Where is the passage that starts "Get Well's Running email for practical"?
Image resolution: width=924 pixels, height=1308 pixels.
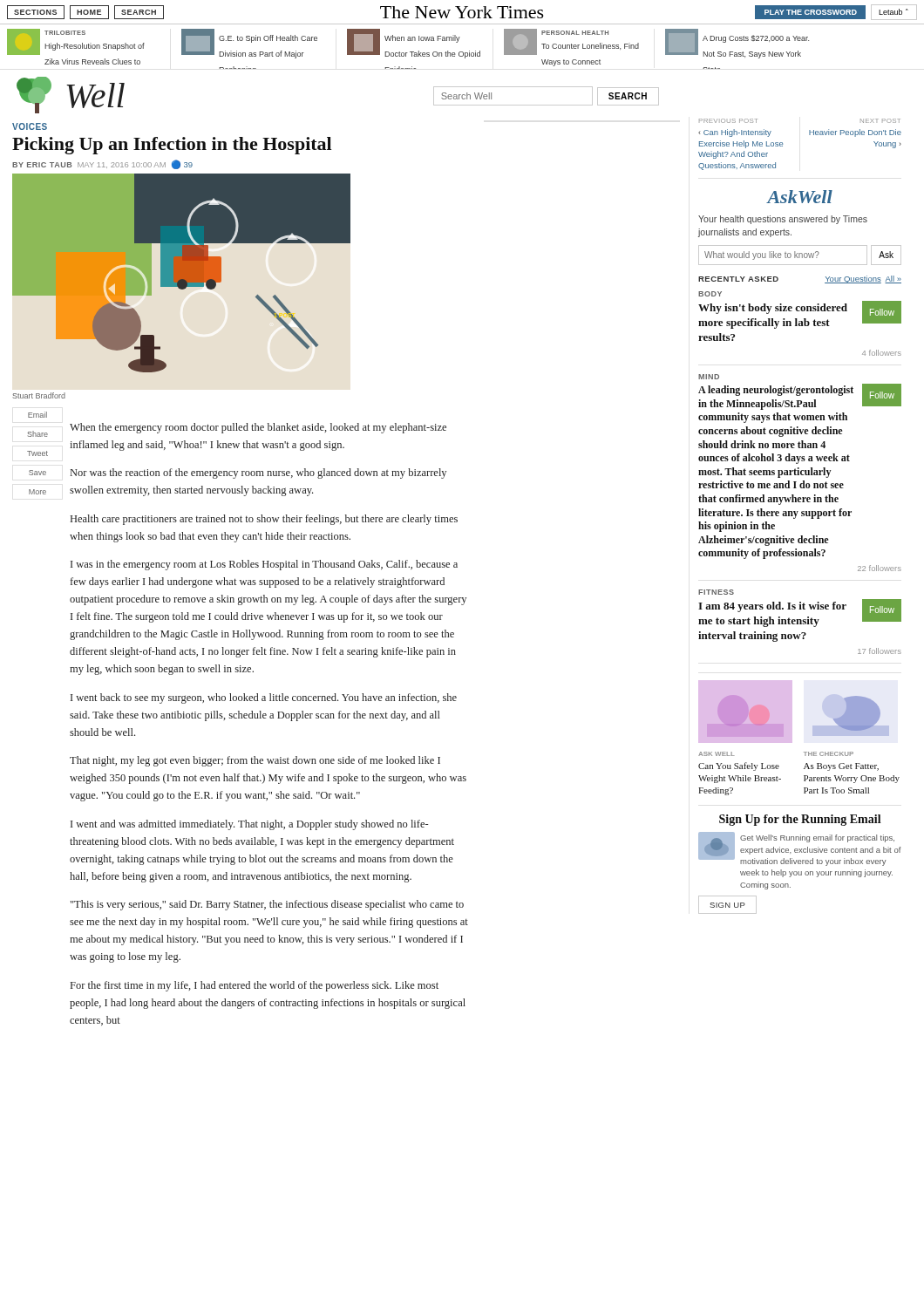click(820, 861)
